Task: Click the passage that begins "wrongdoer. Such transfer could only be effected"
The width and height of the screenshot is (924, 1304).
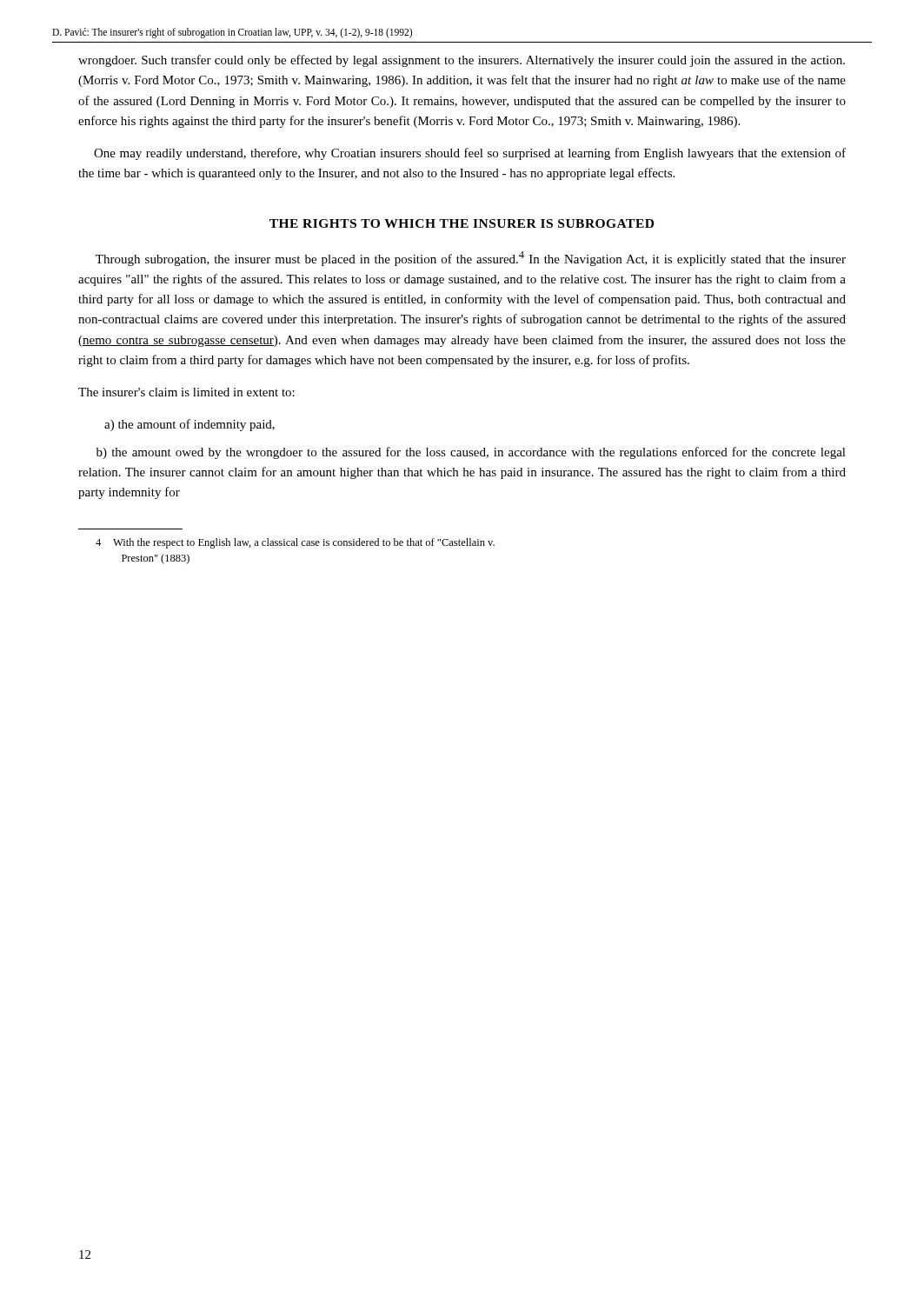Action: (x=462, y=90)
